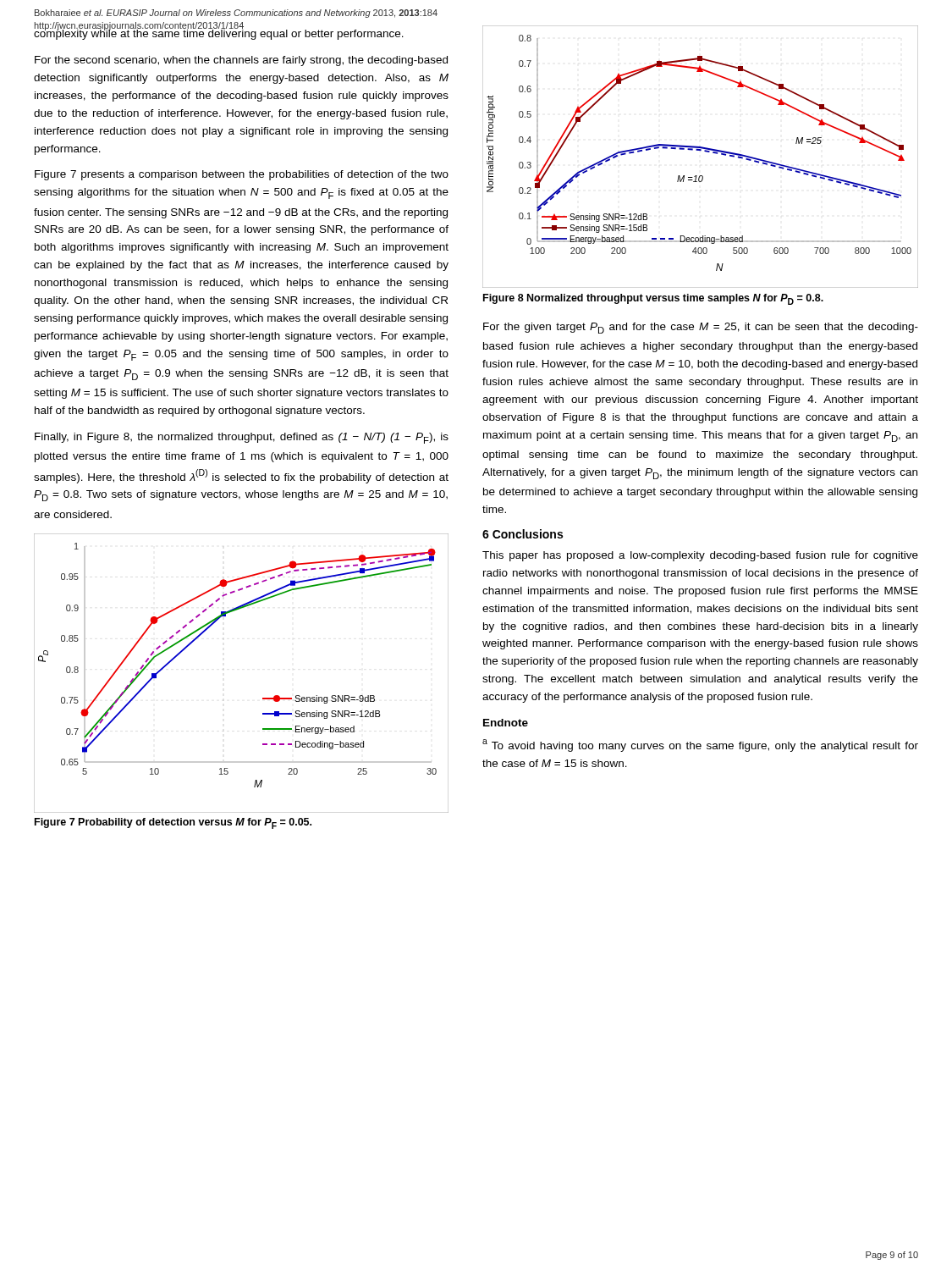Select the text block that reads "For the second scenario, when the channels are"
The width and height of the screenshot is (952, 1270).
(x=241, y=104)
